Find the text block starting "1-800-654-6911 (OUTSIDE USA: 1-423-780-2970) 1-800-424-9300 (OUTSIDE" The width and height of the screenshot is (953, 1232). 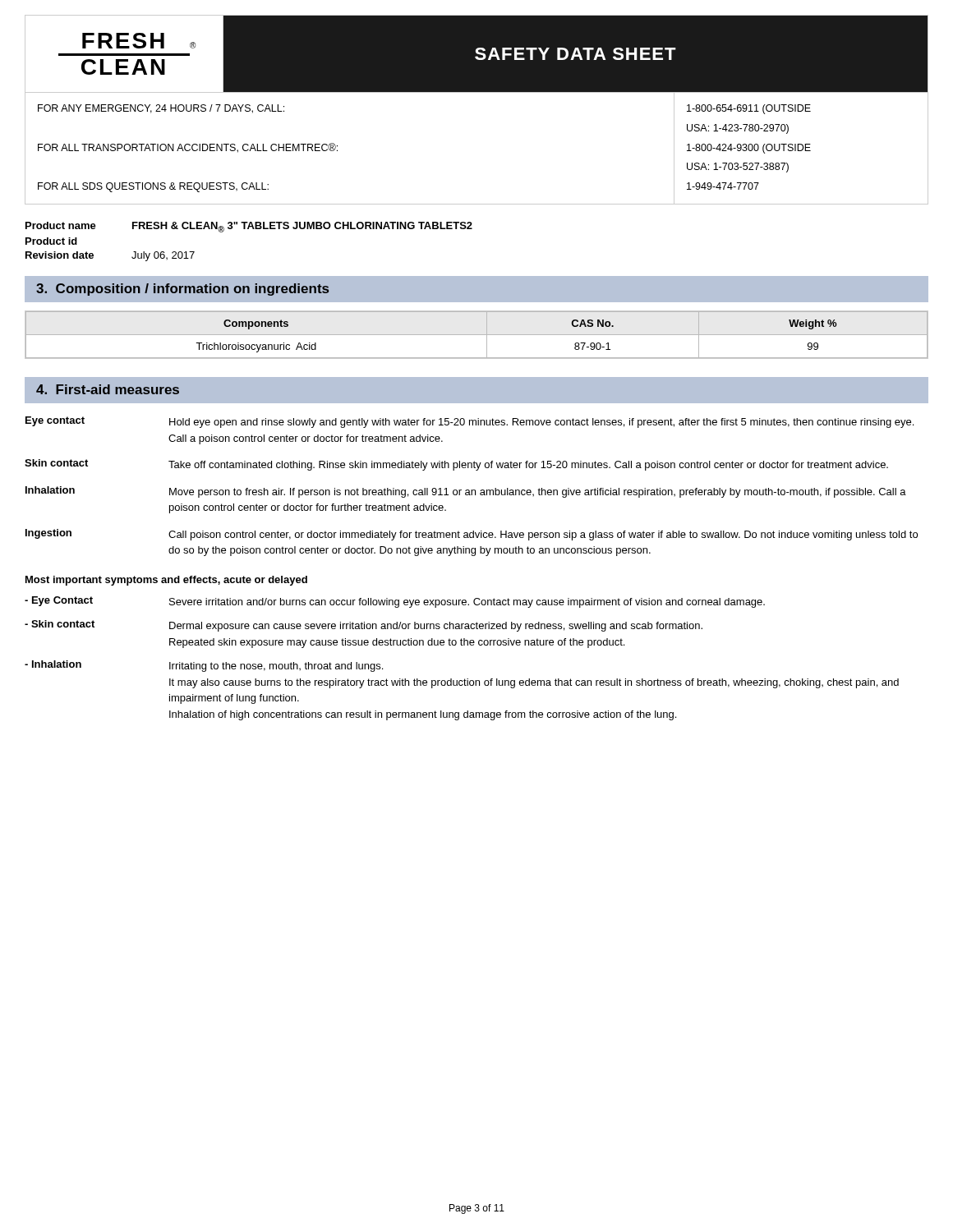(x=748, y=147)
